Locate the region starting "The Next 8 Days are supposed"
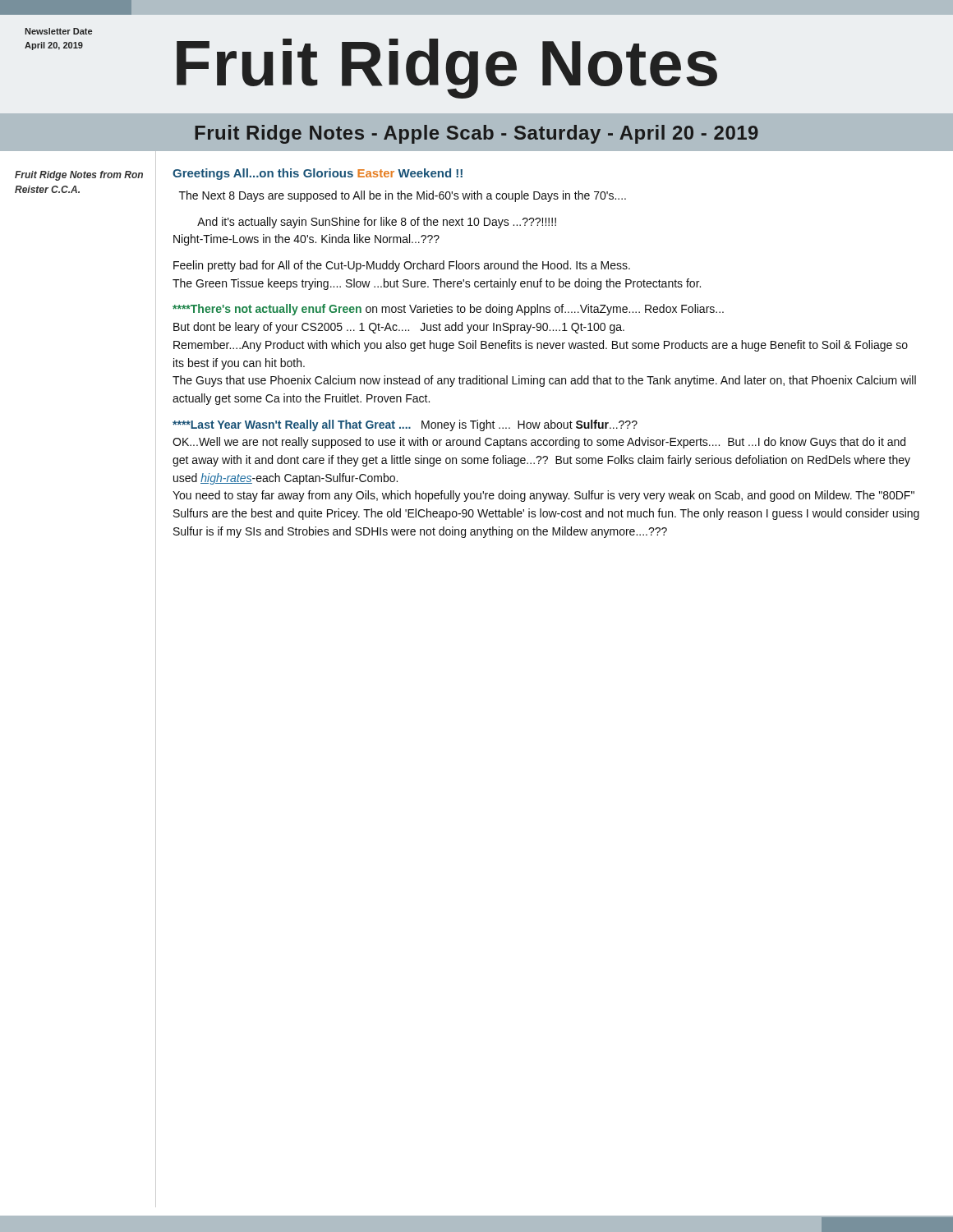 (x=400, y=195)
